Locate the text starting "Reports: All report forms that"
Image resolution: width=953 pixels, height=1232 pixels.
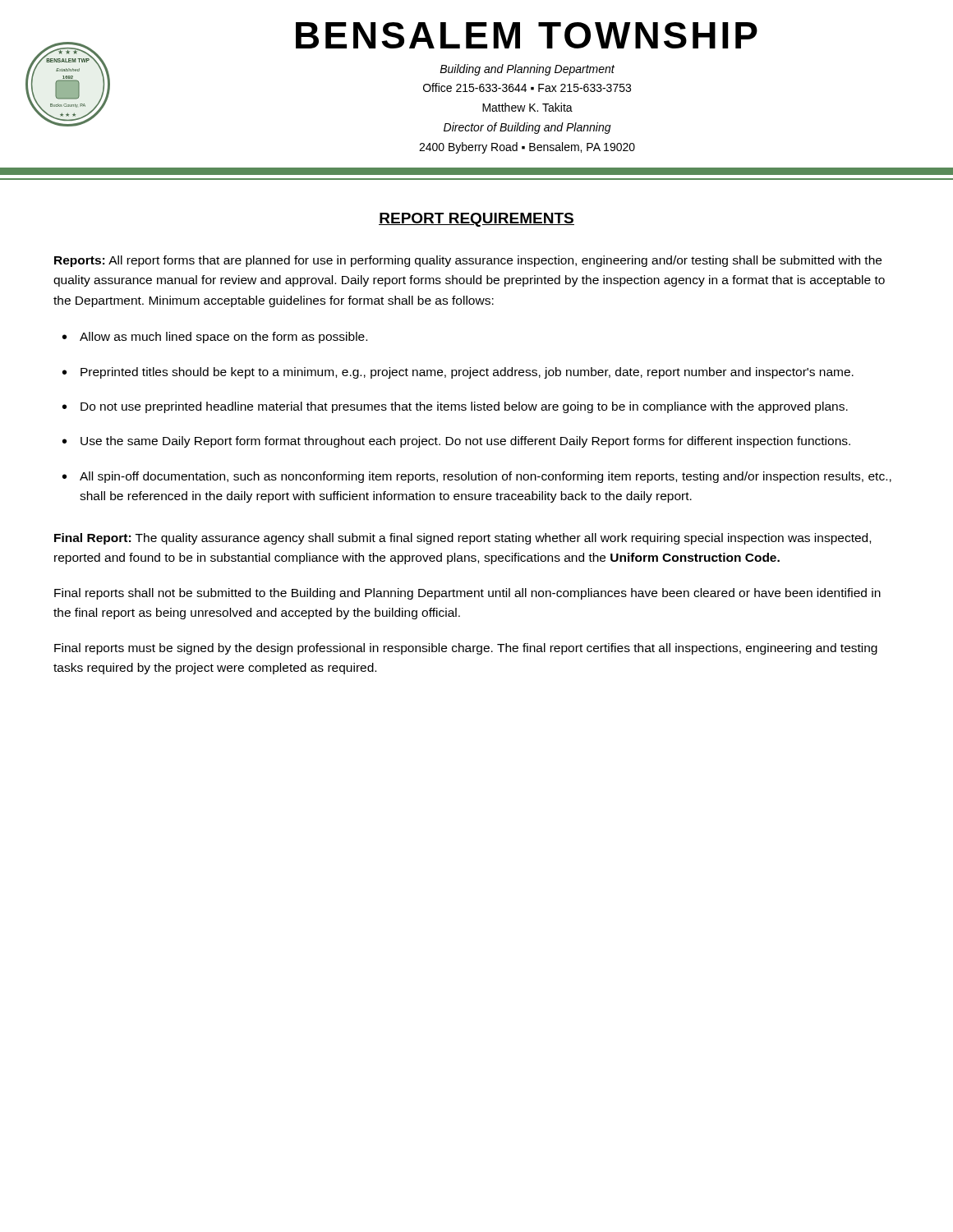click(x=469, y=280)
